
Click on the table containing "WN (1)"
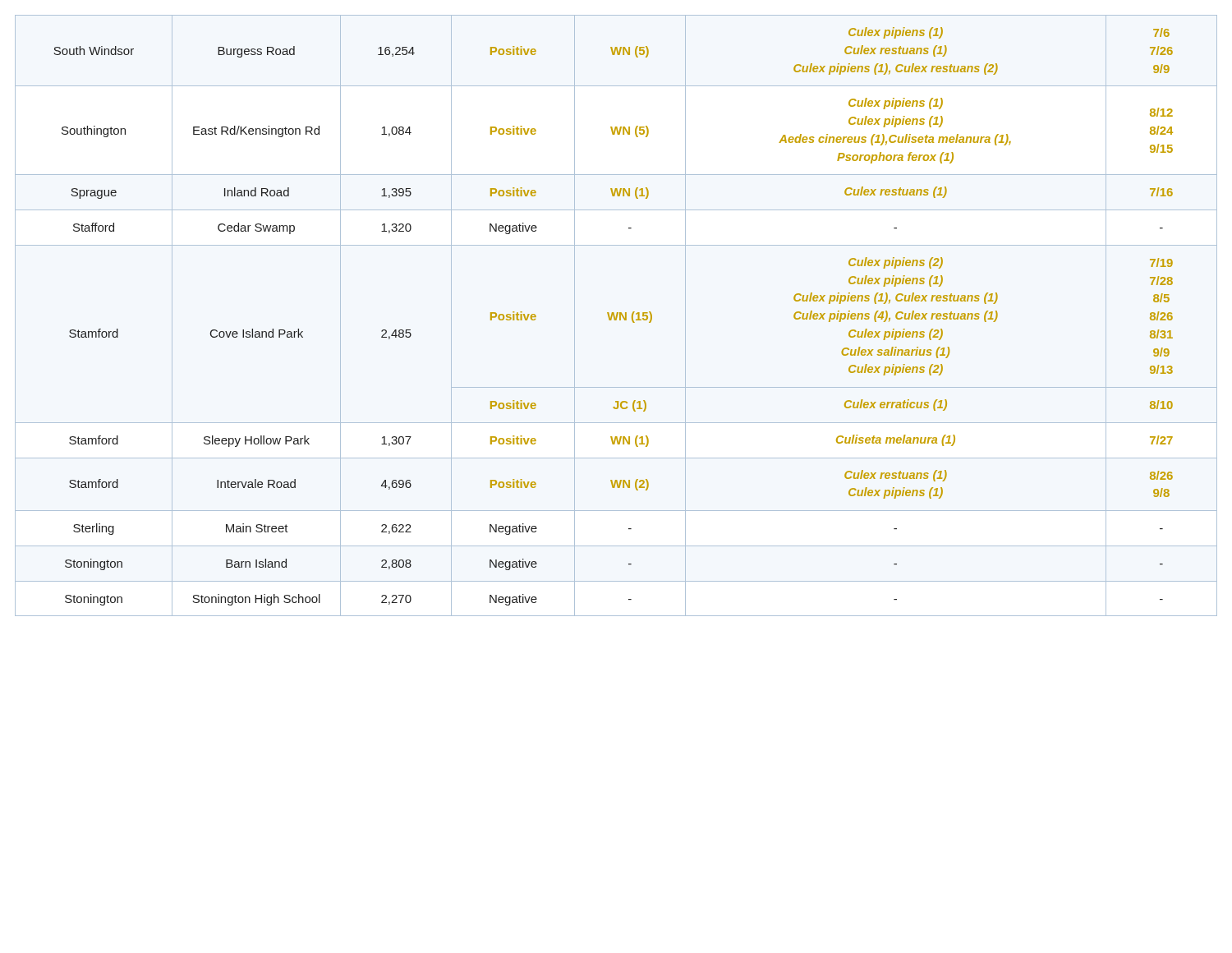click(616, 316)
